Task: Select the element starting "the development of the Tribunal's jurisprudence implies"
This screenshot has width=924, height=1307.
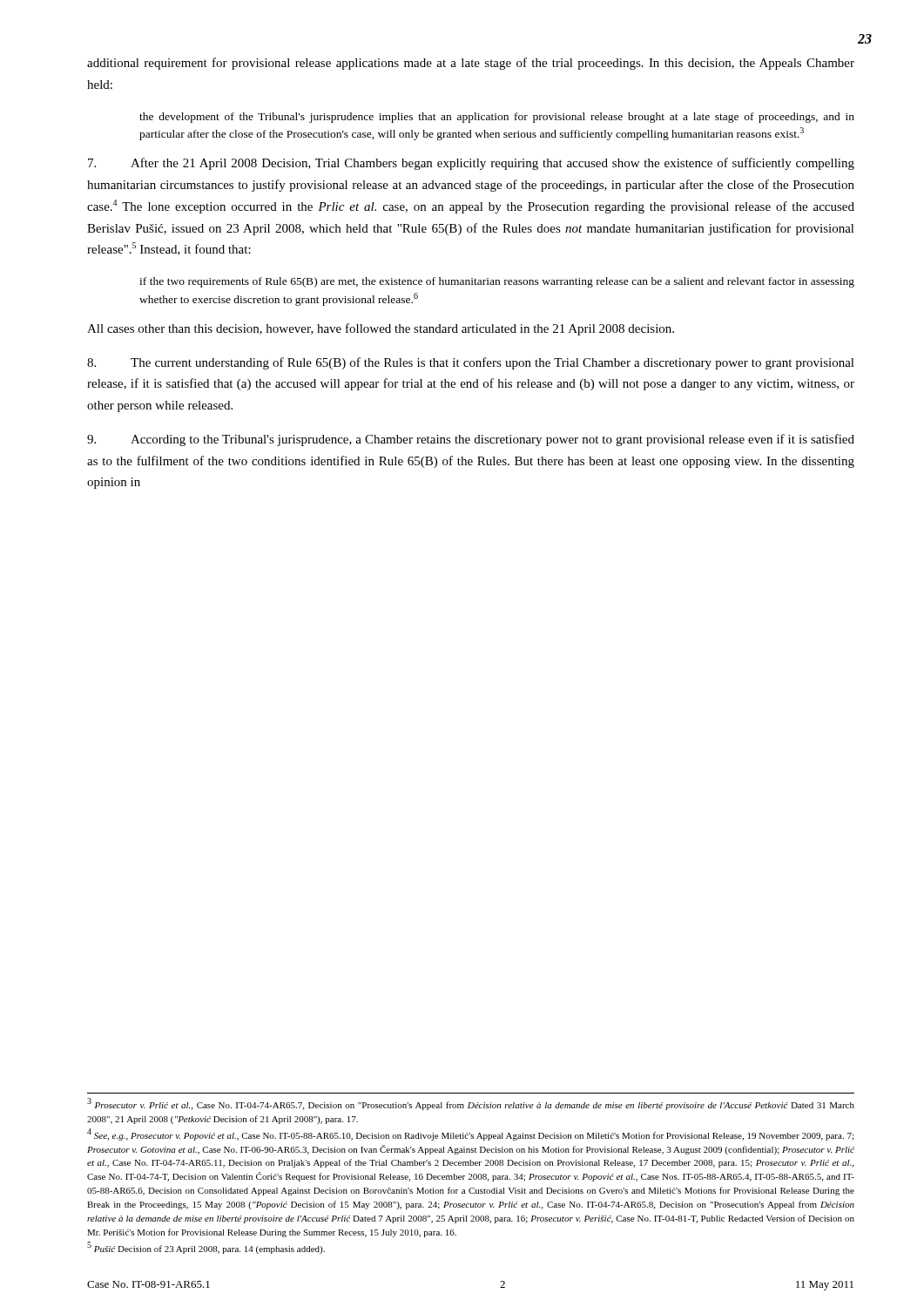Action: pos(497,125)
